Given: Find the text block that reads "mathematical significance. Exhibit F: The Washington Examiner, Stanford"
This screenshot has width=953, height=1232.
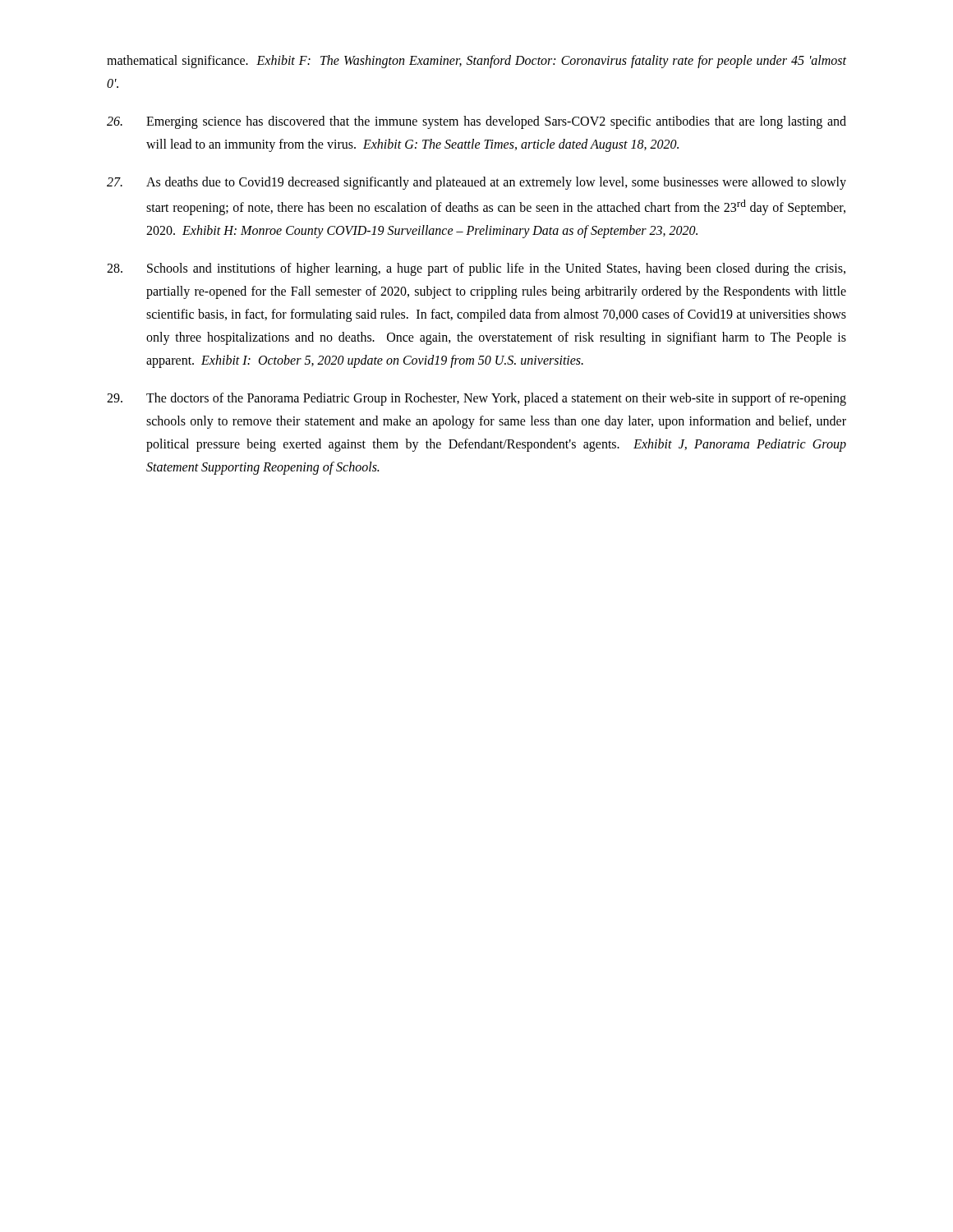Looking at the screenshot, I should 476,72.
